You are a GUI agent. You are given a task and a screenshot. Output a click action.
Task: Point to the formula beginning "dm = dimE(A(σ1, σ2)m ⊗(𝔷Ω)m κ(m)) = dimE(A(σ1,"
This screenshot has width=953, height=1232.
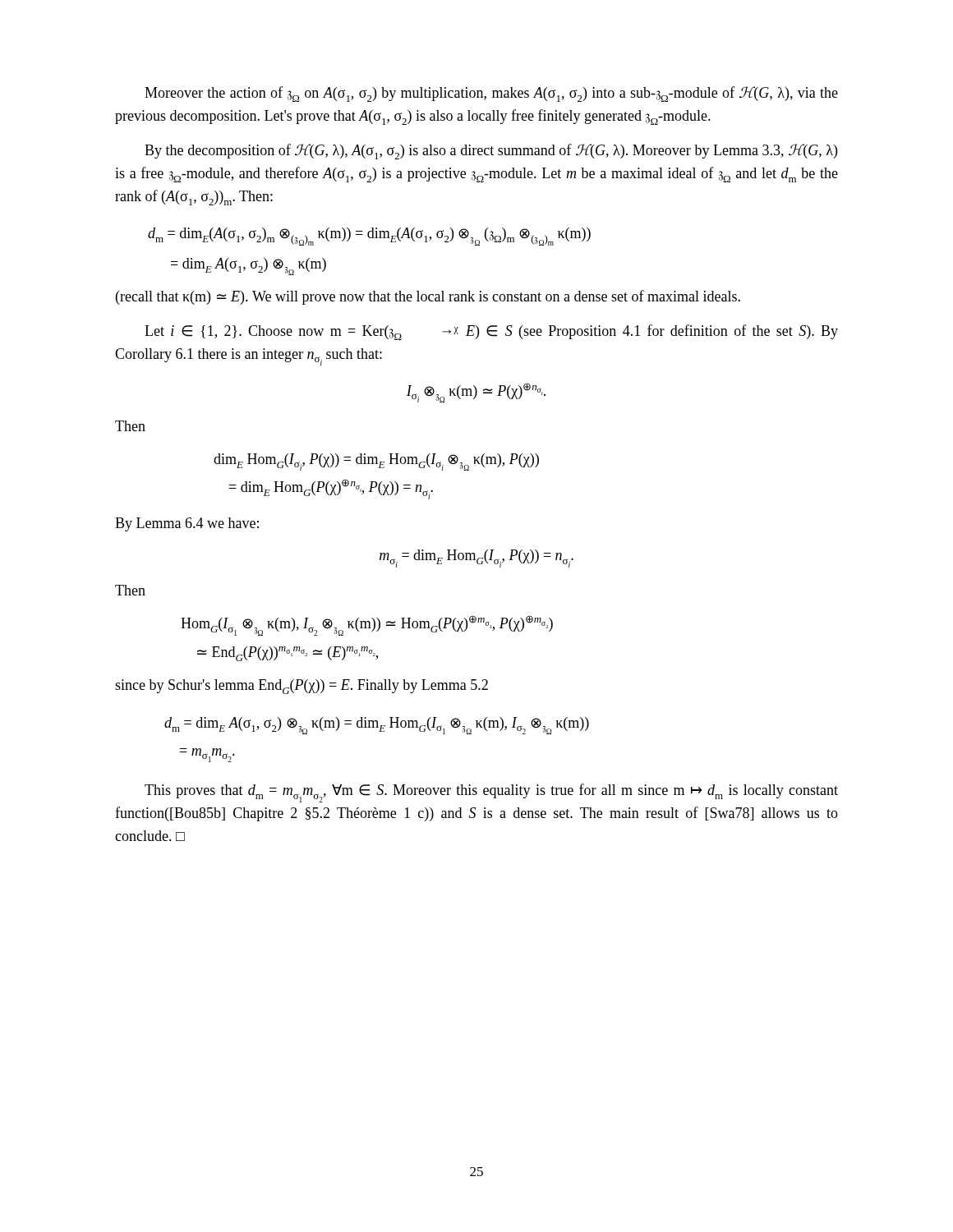click(493, 249)
